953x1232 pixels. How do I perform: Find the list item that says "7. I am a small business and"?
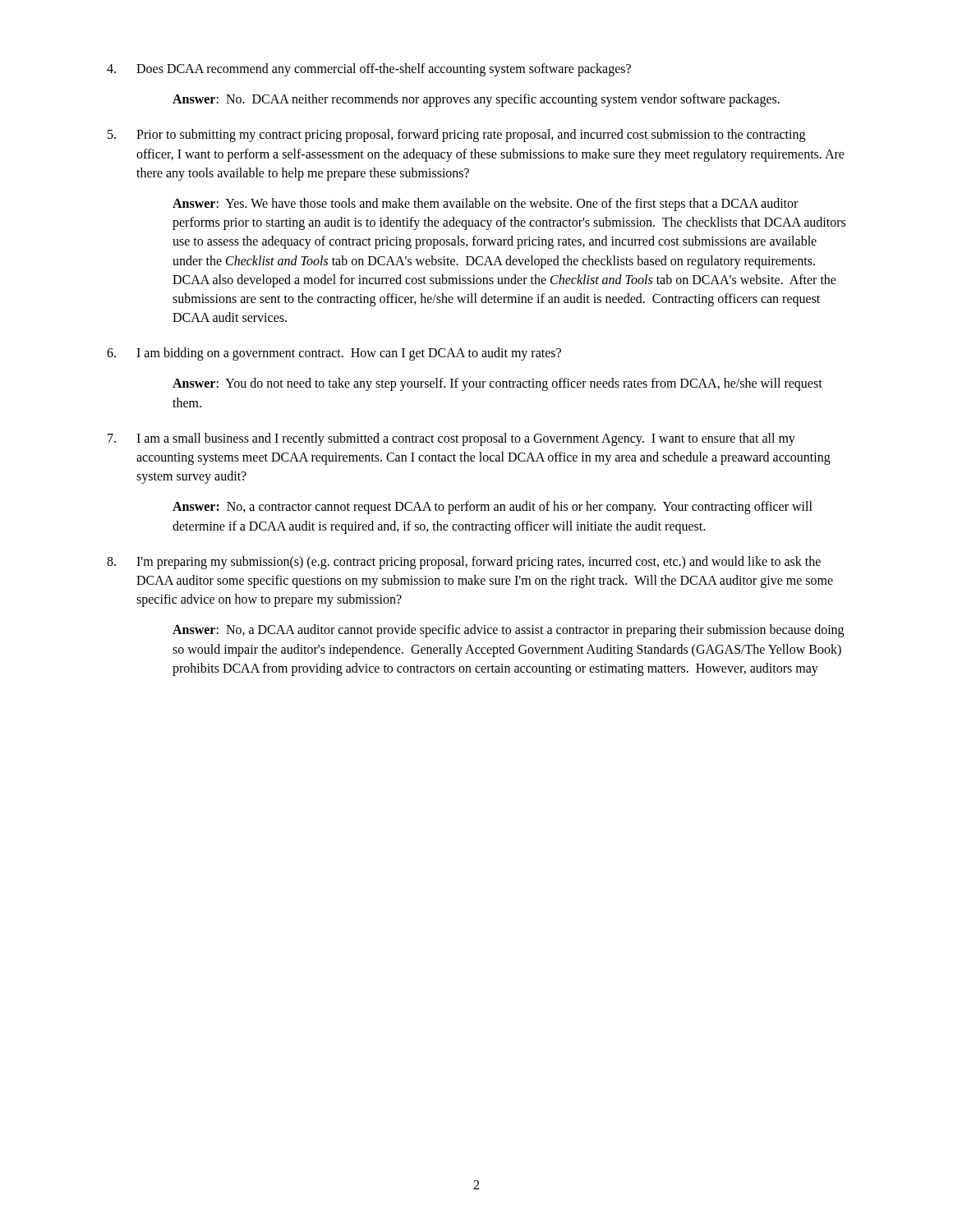[476, 457]
